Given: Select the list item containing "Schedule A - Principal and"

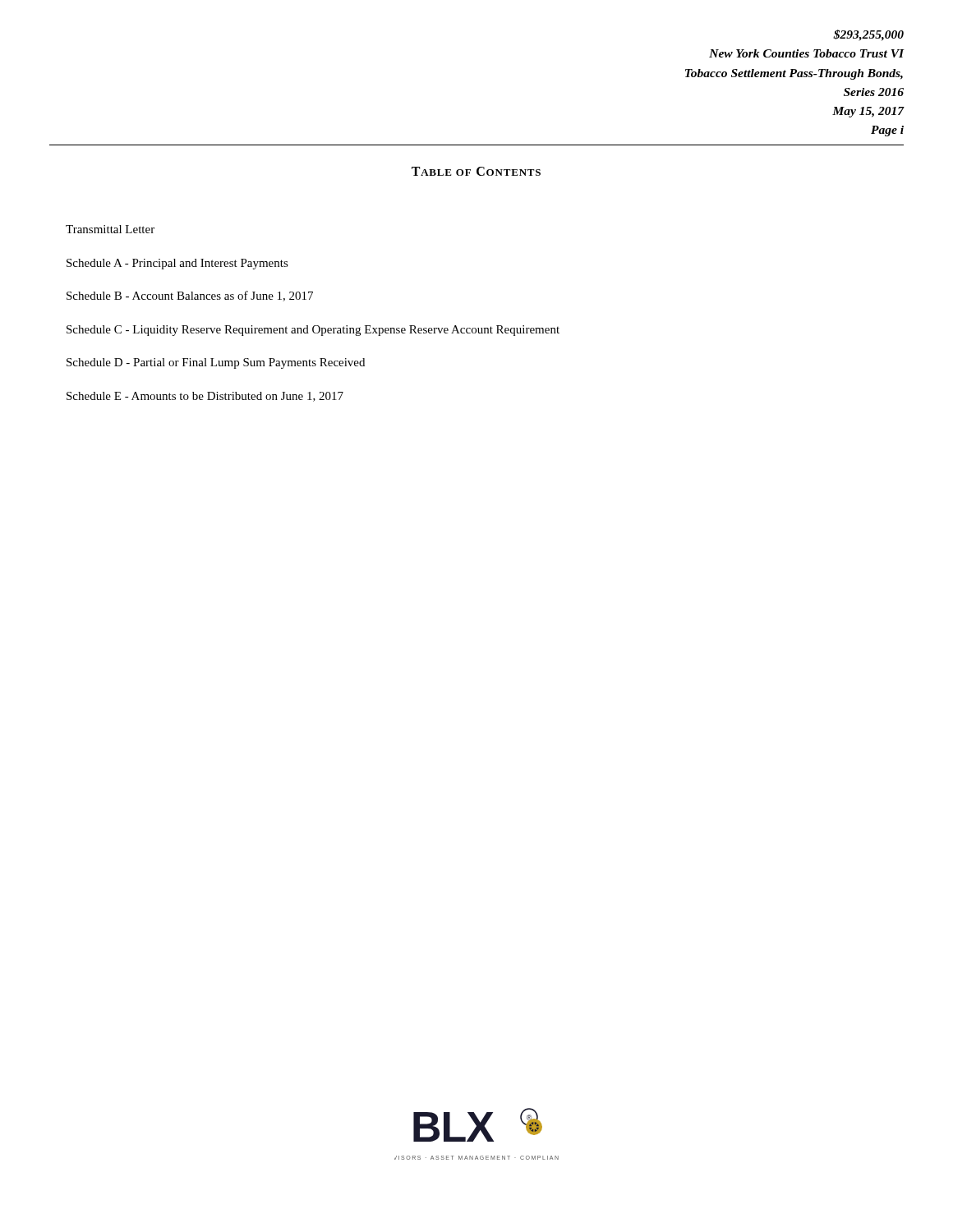Looking at the screenshot, I should point(177,262).
